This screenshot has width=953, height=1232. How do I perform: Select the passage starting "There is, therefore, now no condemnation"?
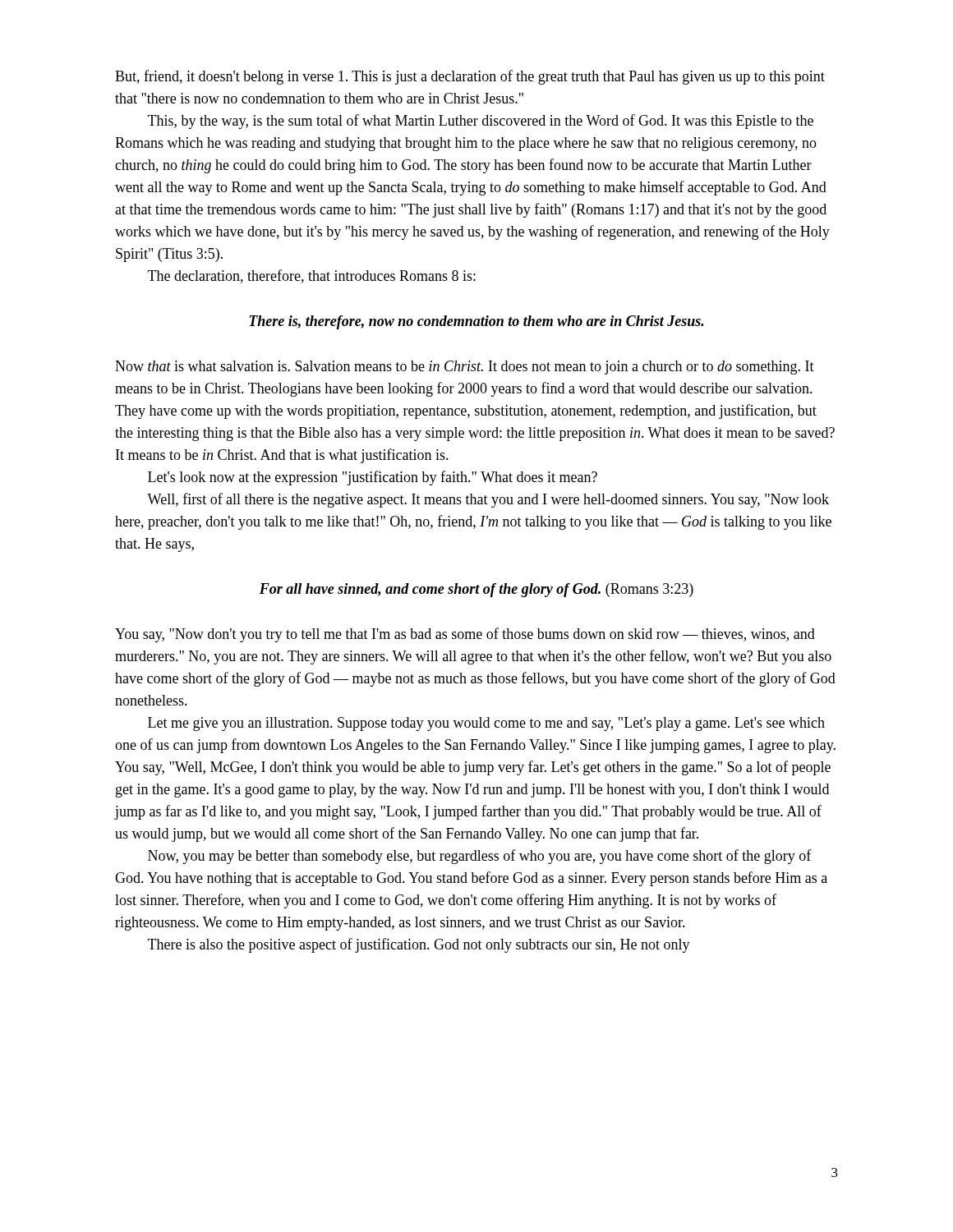[x=476, y=322]
